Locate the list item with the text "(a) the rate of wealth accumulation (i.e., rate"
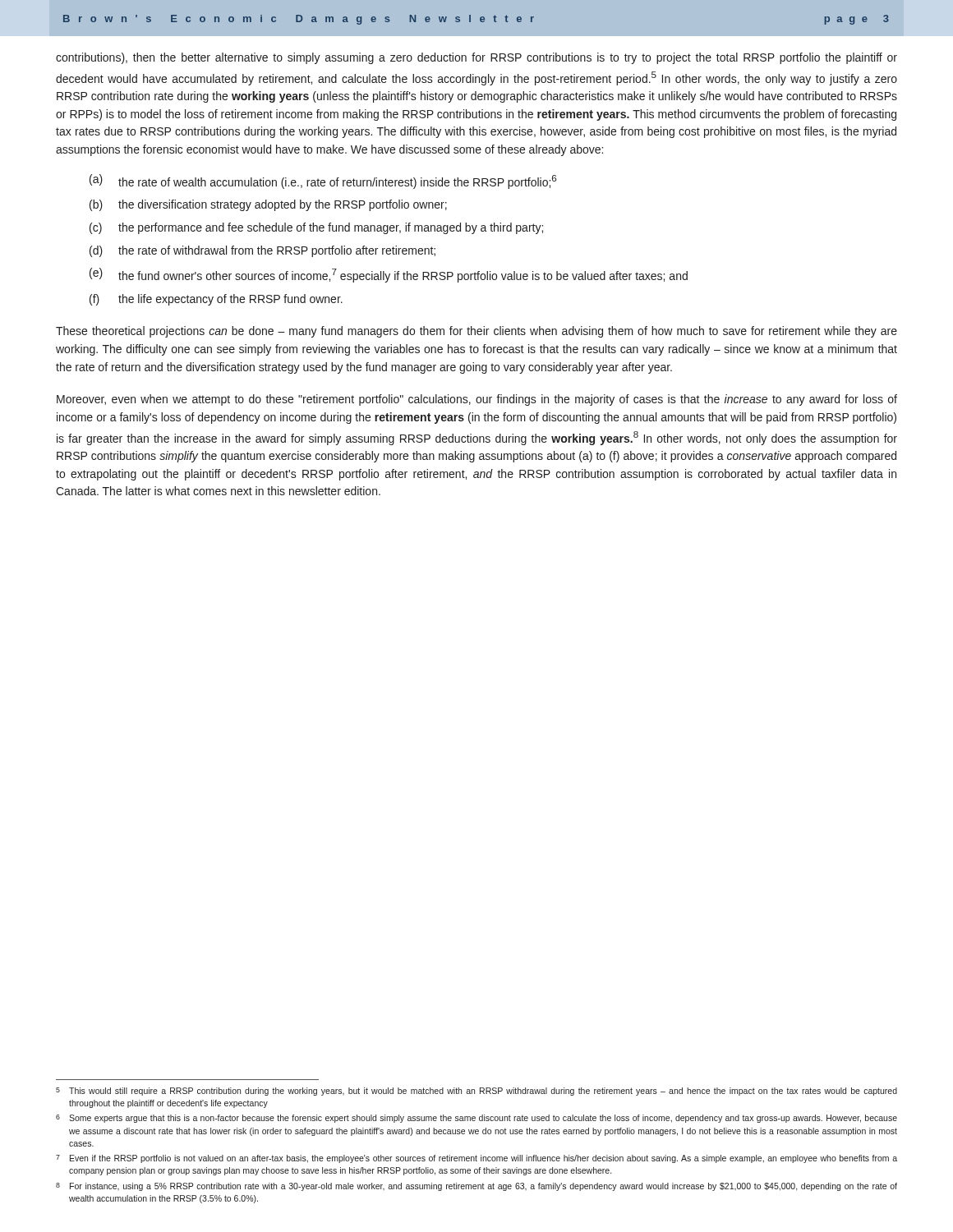The width and height of the screenshot is (953, 1232). 476,181
